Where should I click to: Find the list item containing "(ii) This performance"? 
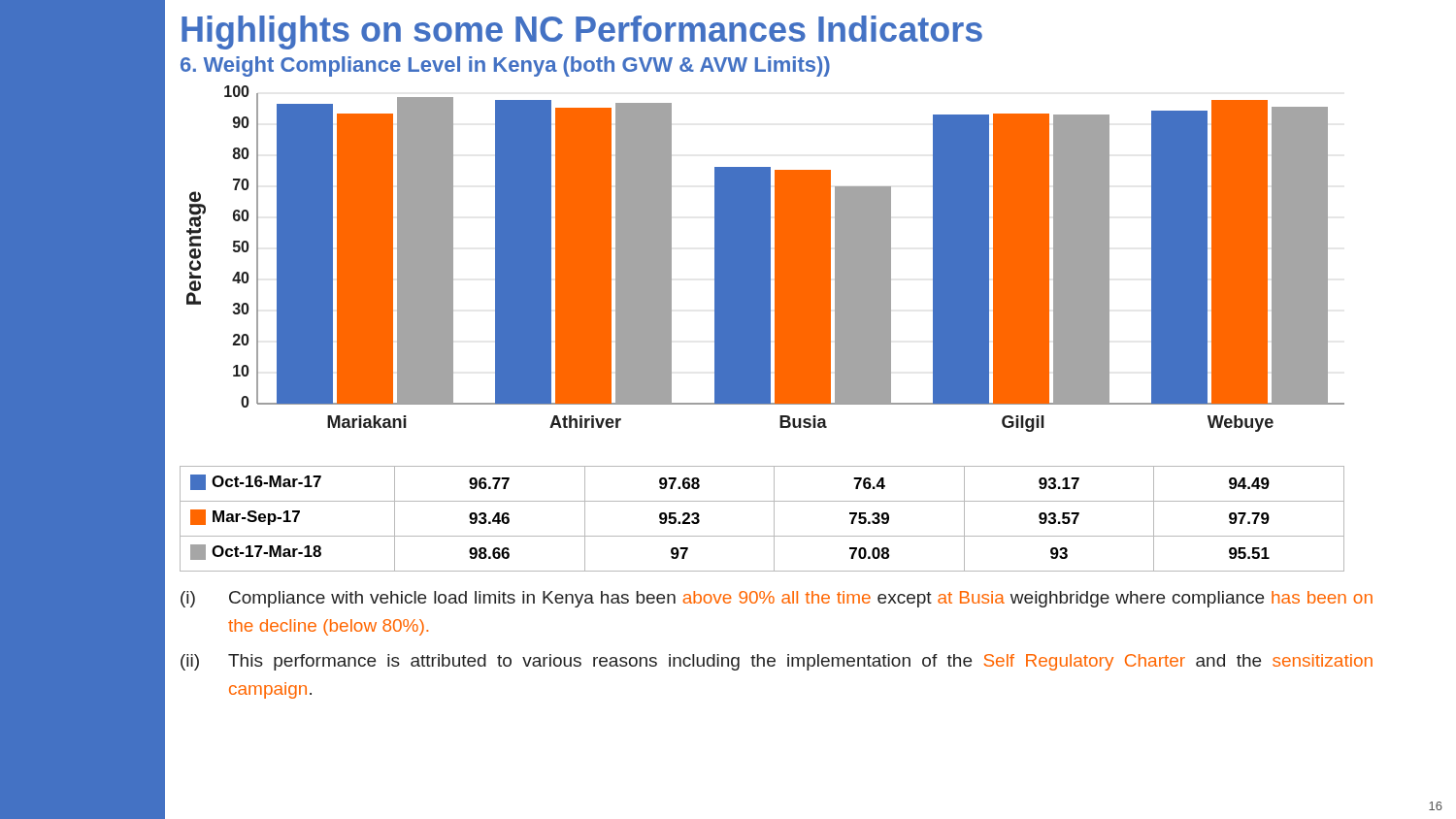tap(776, 675)
